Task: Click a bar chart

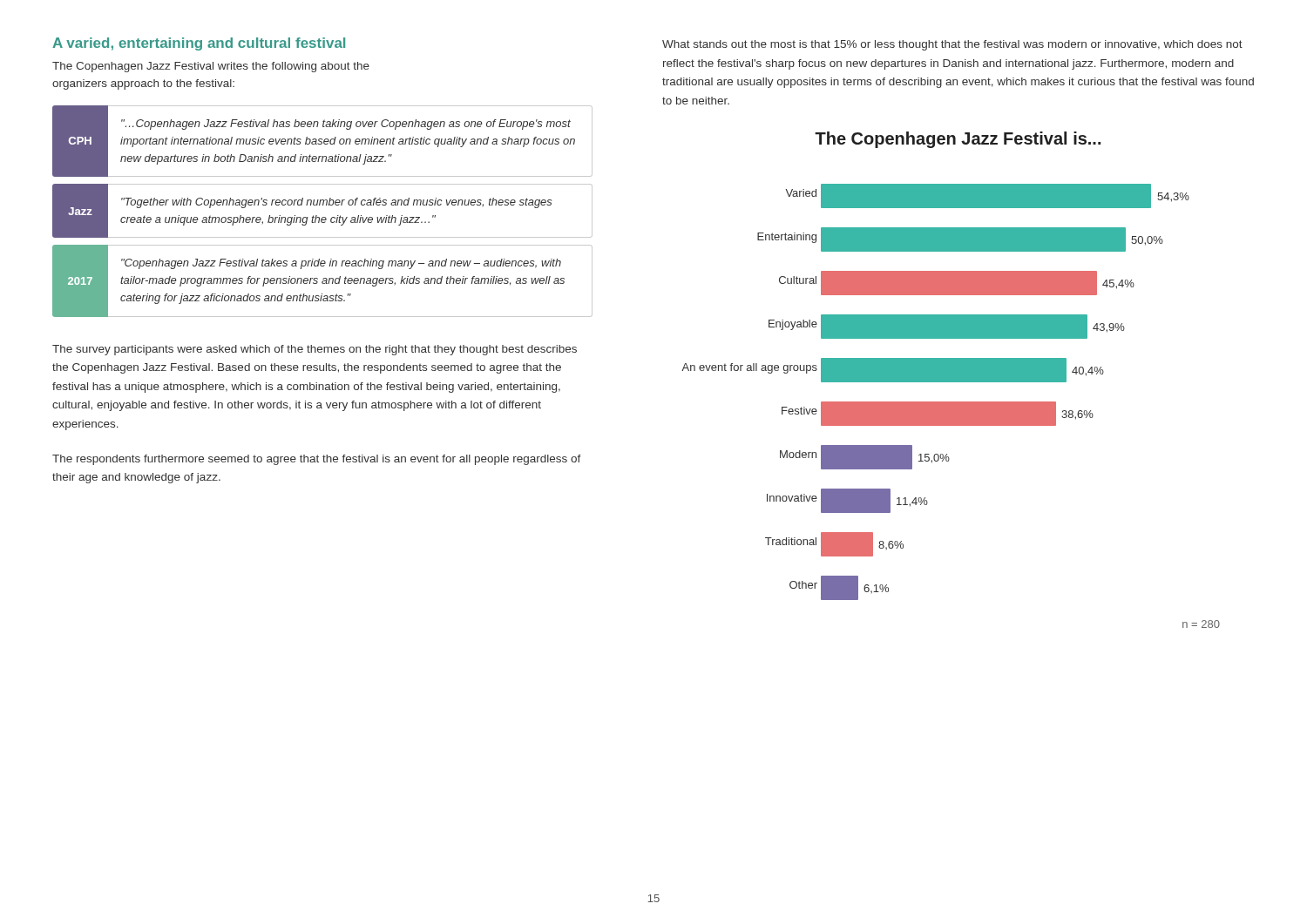Action: (958, 412)
